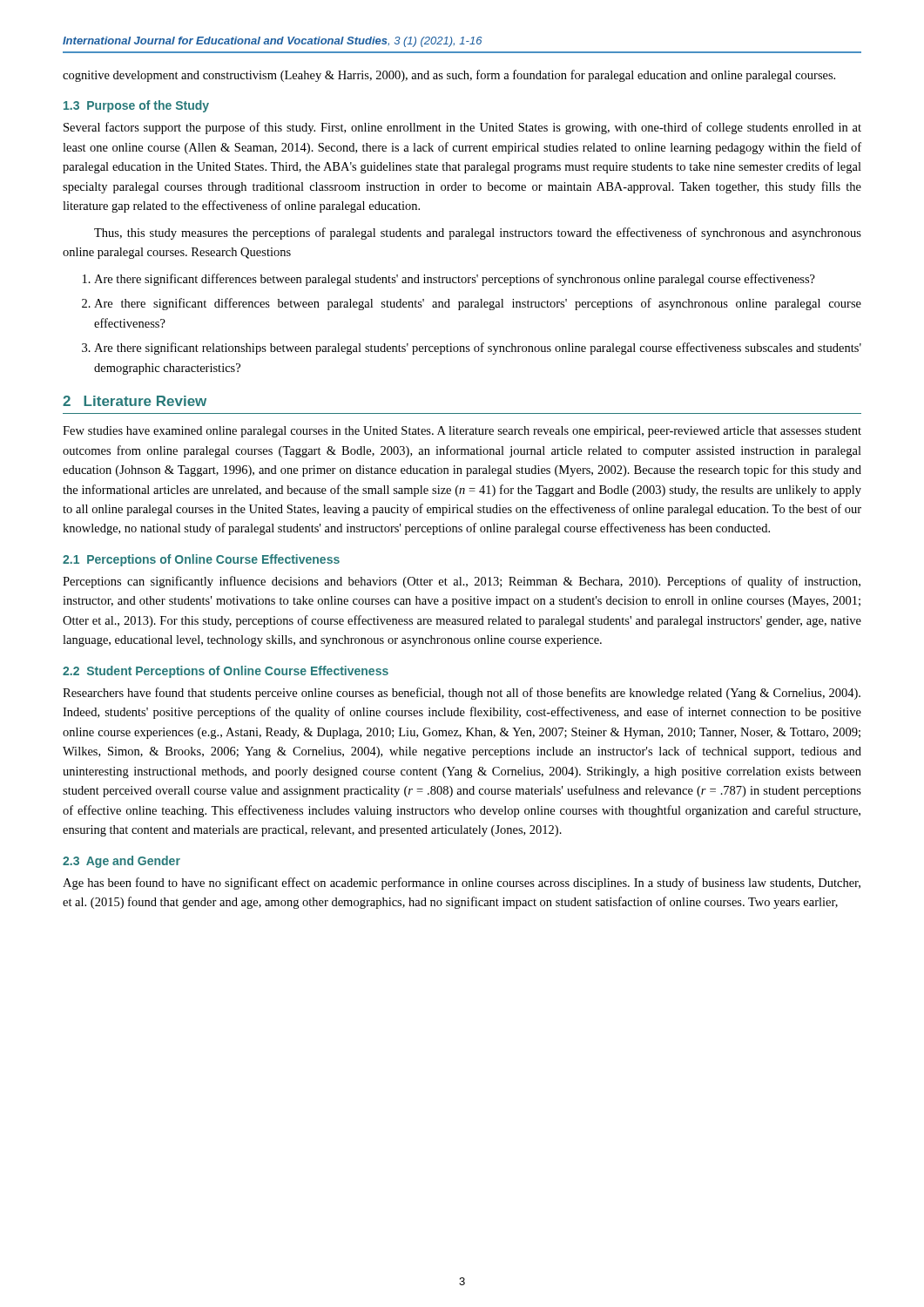This screenshot has height=1307, width=924.
Task: Click where it says "2 Literature Review"
Action: click(135, 401)
